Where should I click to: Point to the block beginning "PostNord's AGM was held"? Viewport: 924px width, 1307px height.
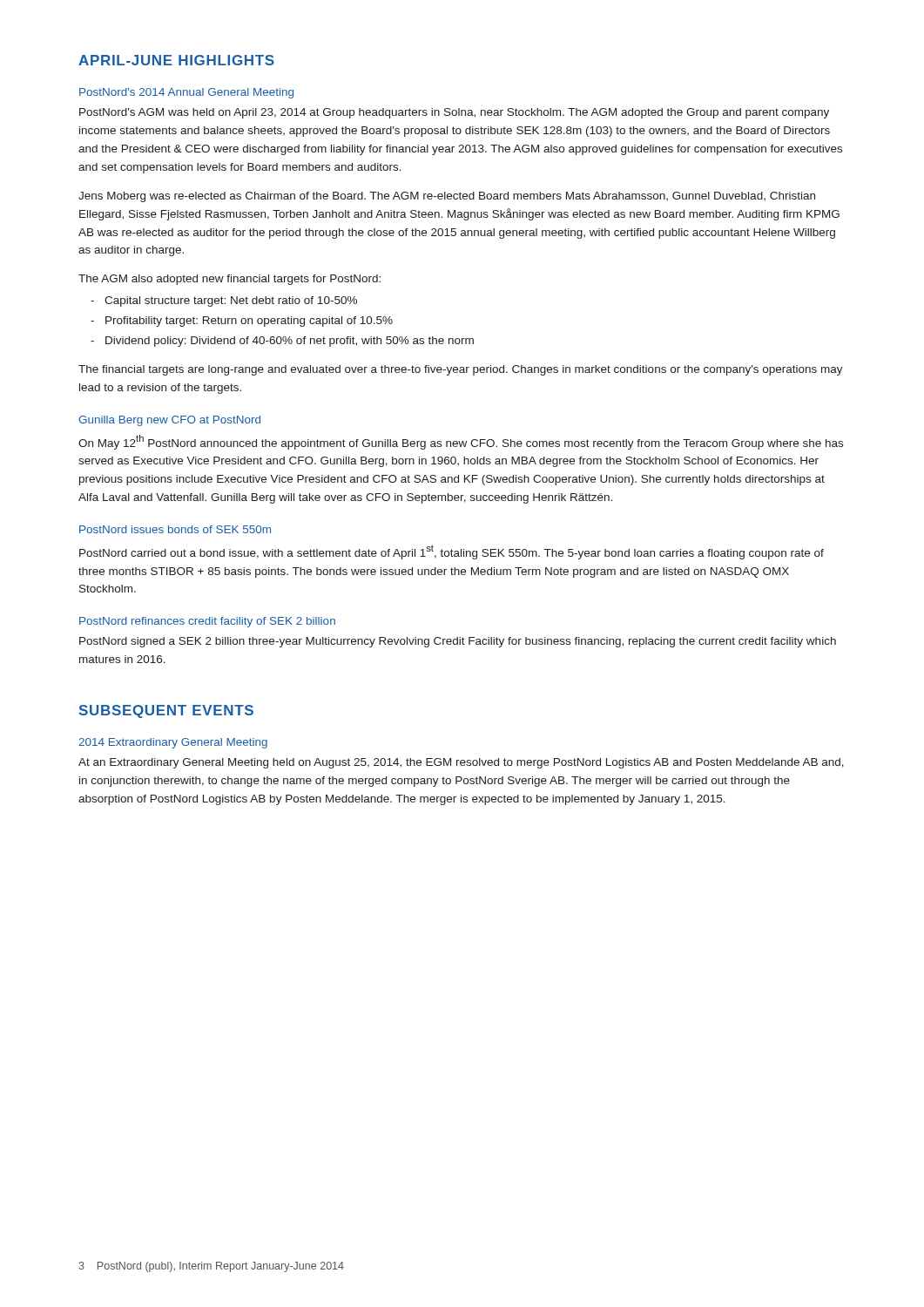461,139
